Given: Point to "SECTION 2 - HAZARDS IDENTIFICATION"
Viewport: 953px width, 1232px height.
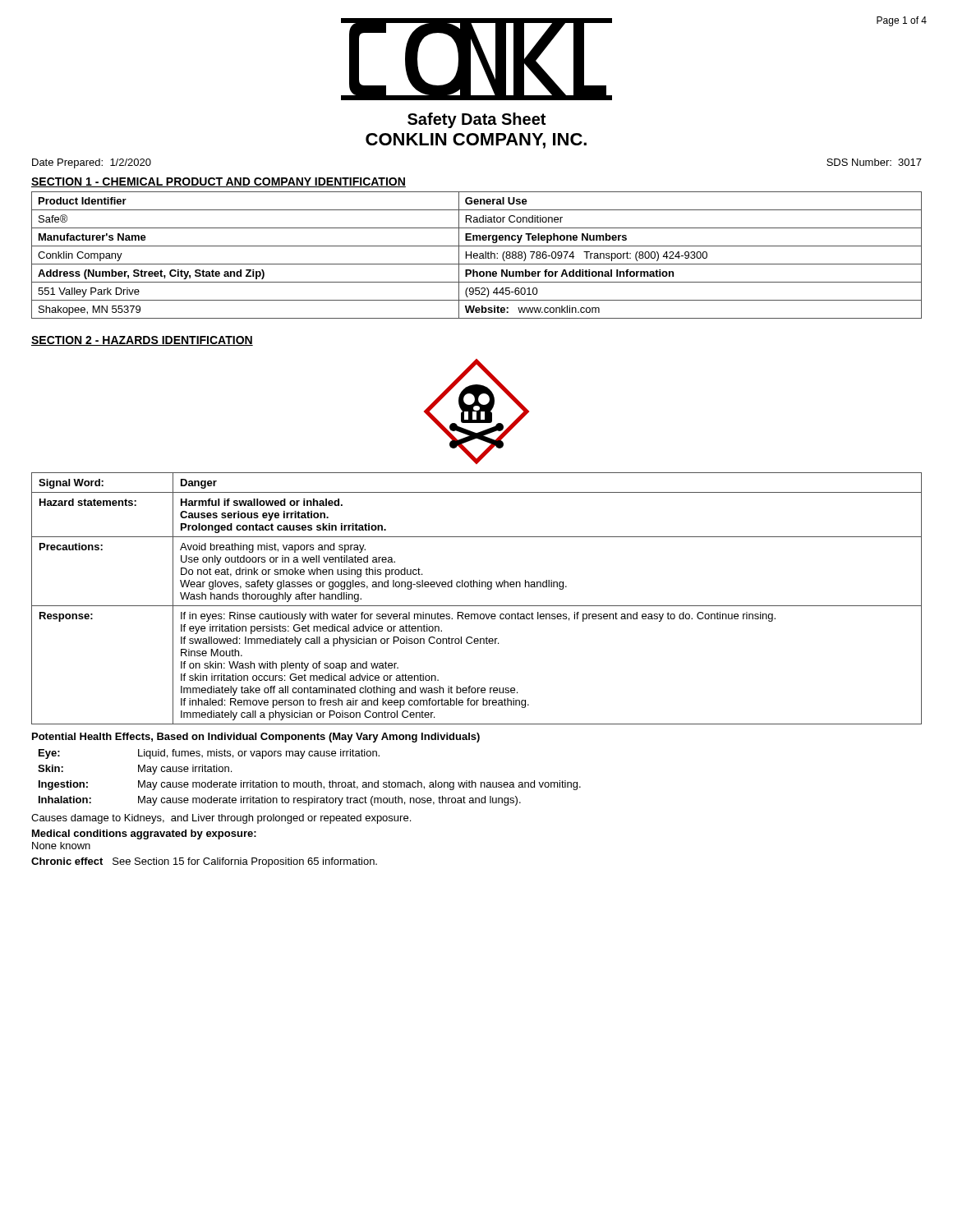Looking at the screenshot, I should pos(142,340).
